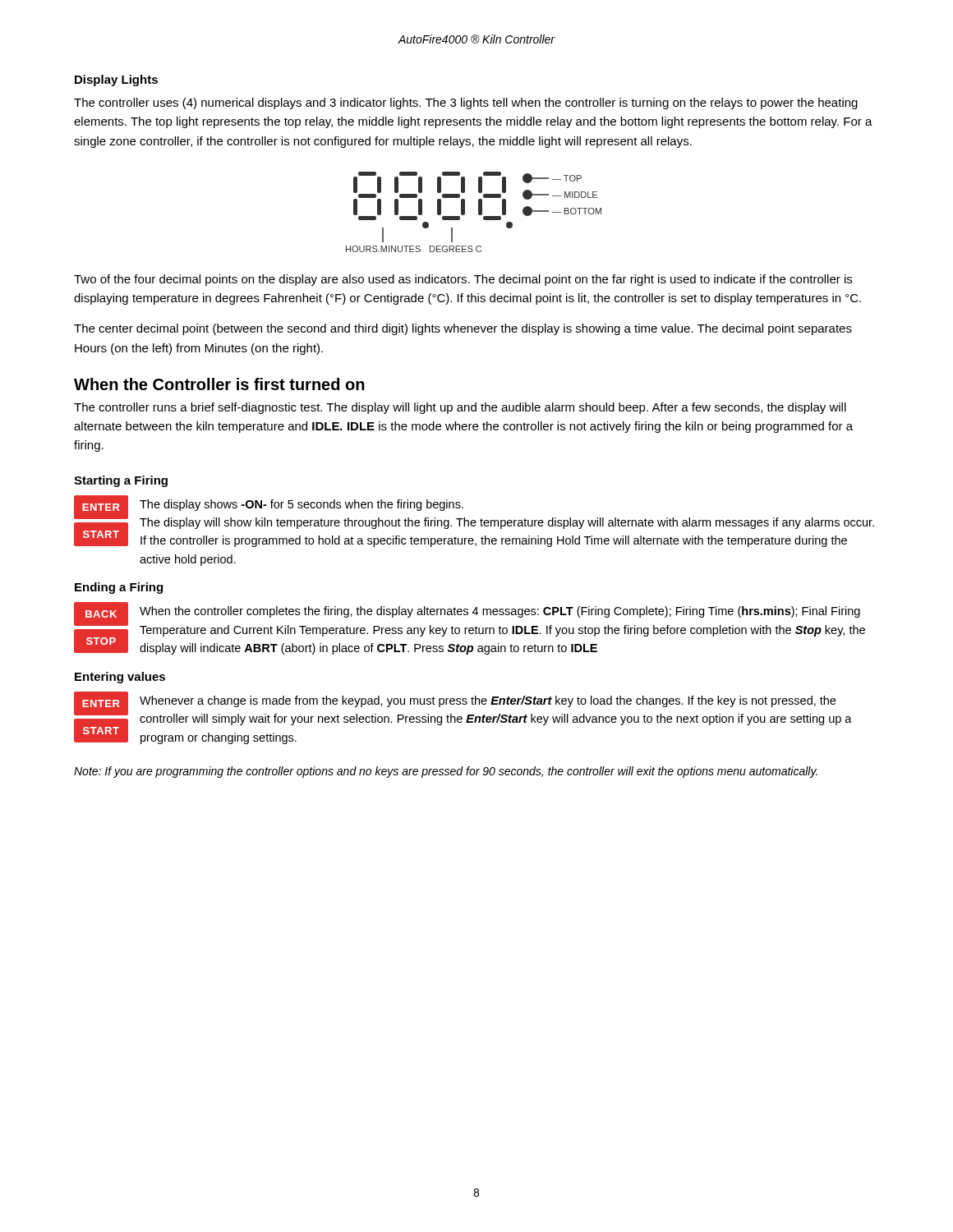Click on the text starting "The controller runs a brief self-diagnostic"
953x1232 pixels.
(463, 426)
